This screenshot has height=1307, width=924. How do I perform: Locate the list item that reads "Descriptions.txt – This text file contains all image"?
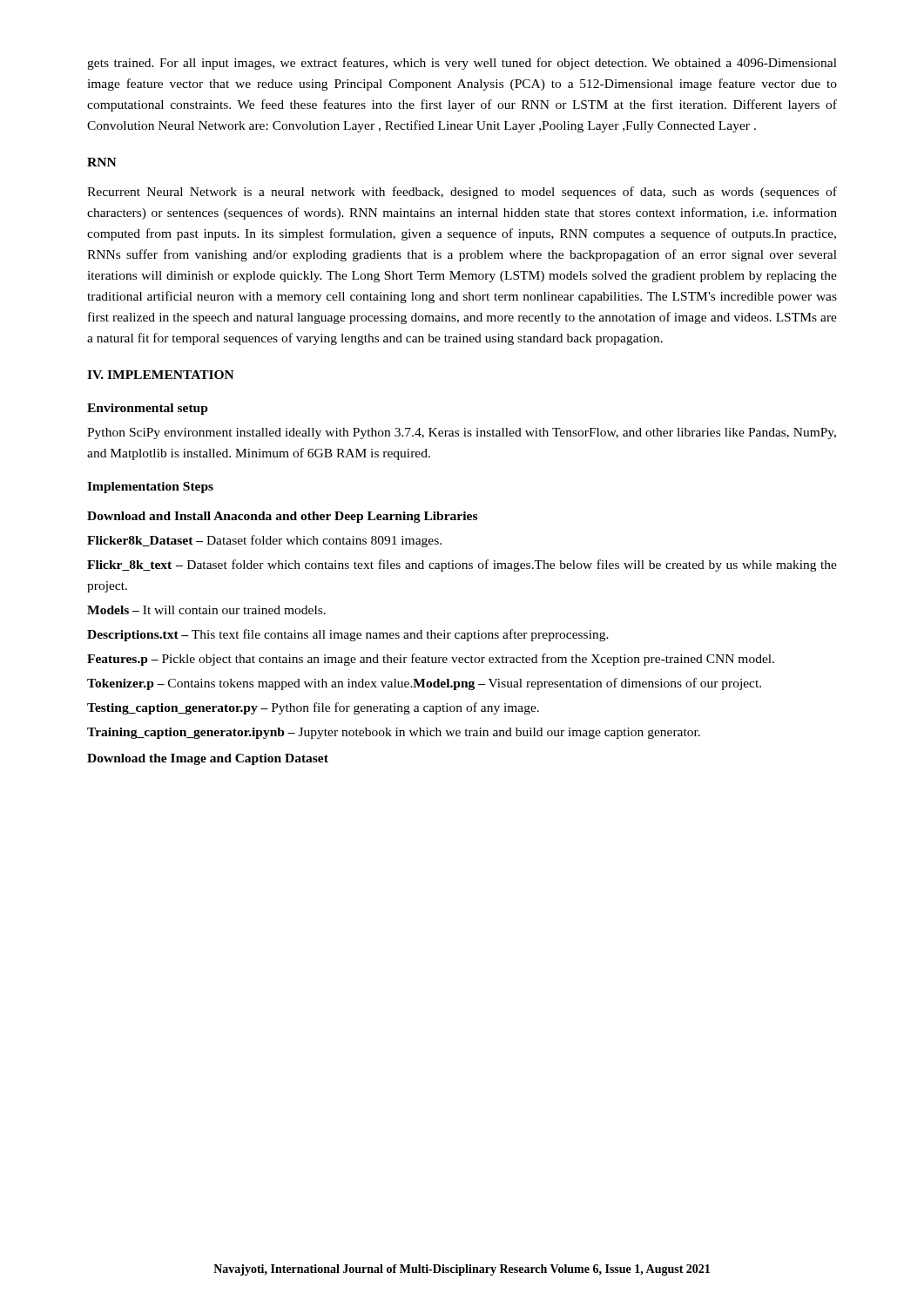348,634
